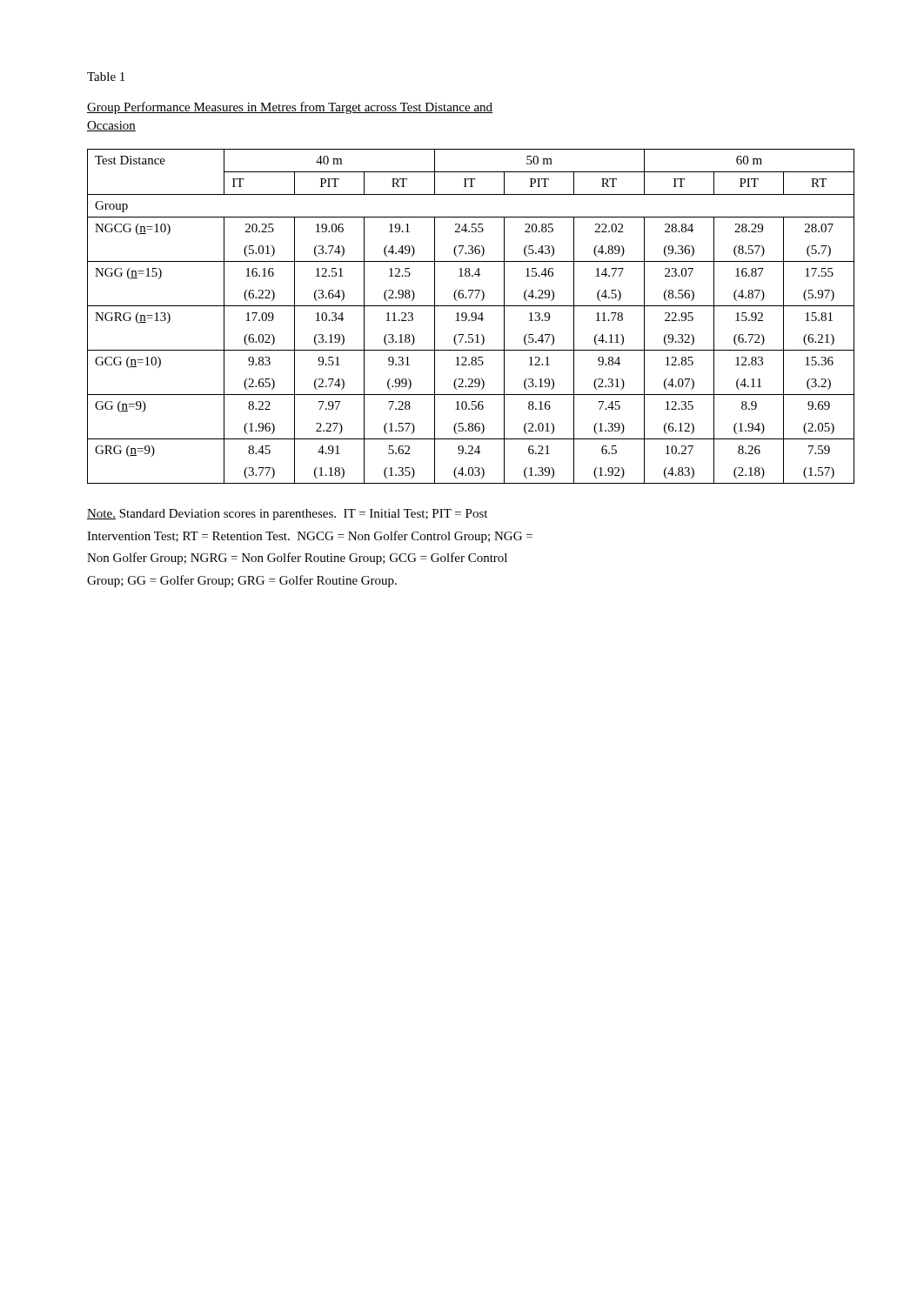Select the caption that says "Table 1"

(x=106, y=77)
